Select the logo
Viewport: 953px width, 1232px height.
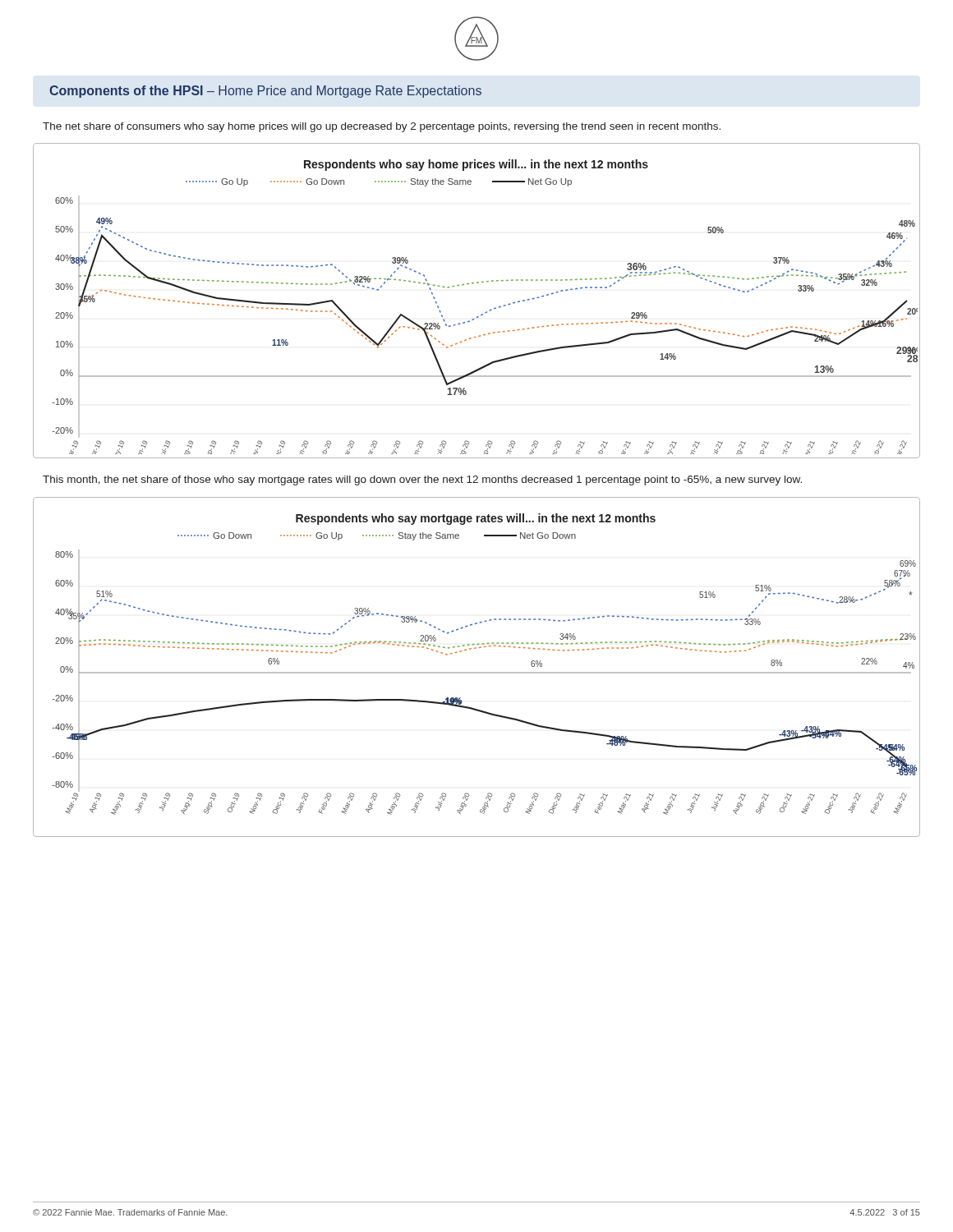(x=476, y=34)
